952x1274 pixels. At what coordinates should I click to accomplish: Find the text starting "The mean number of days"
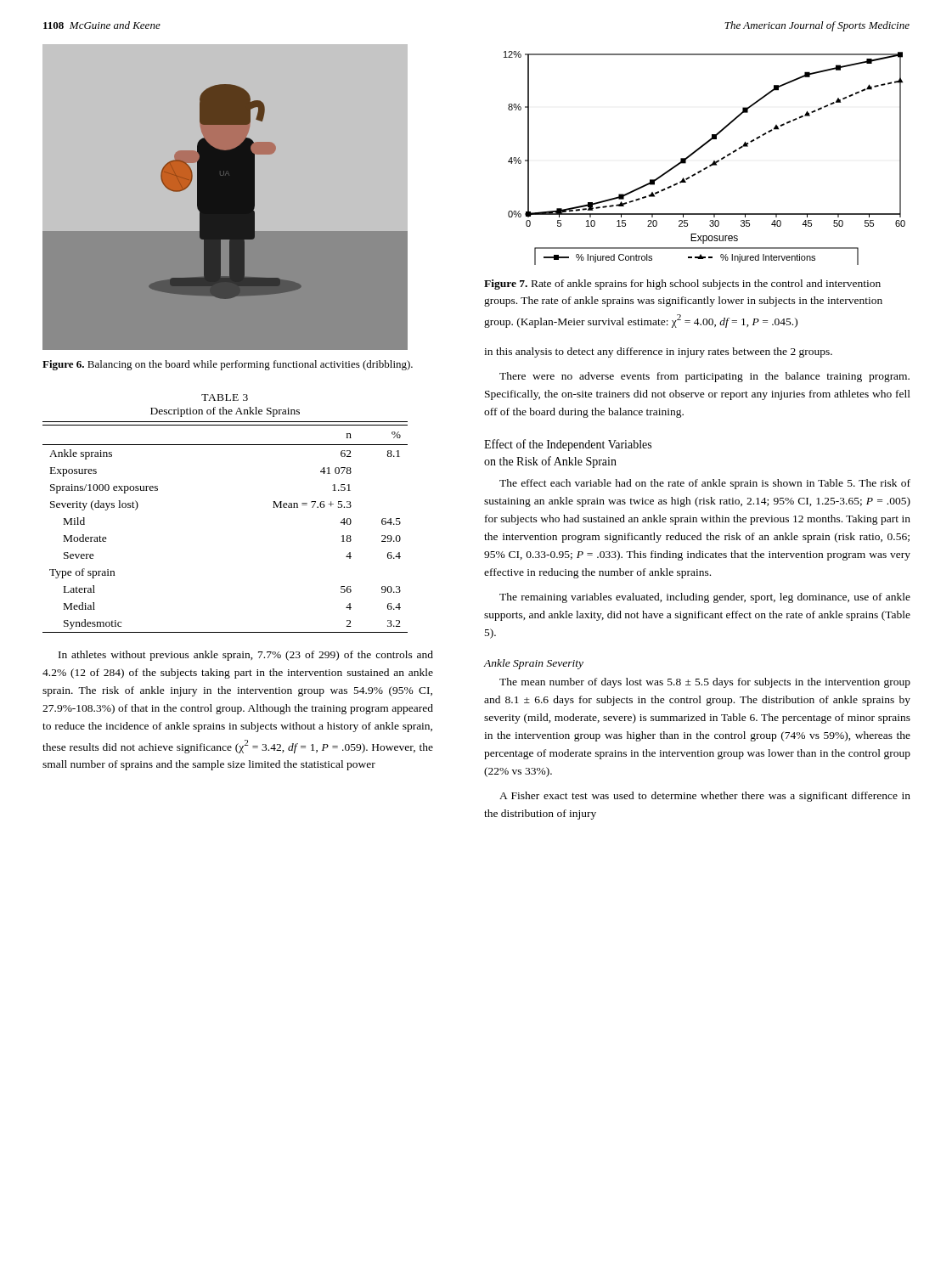click(x=697, y=748)
